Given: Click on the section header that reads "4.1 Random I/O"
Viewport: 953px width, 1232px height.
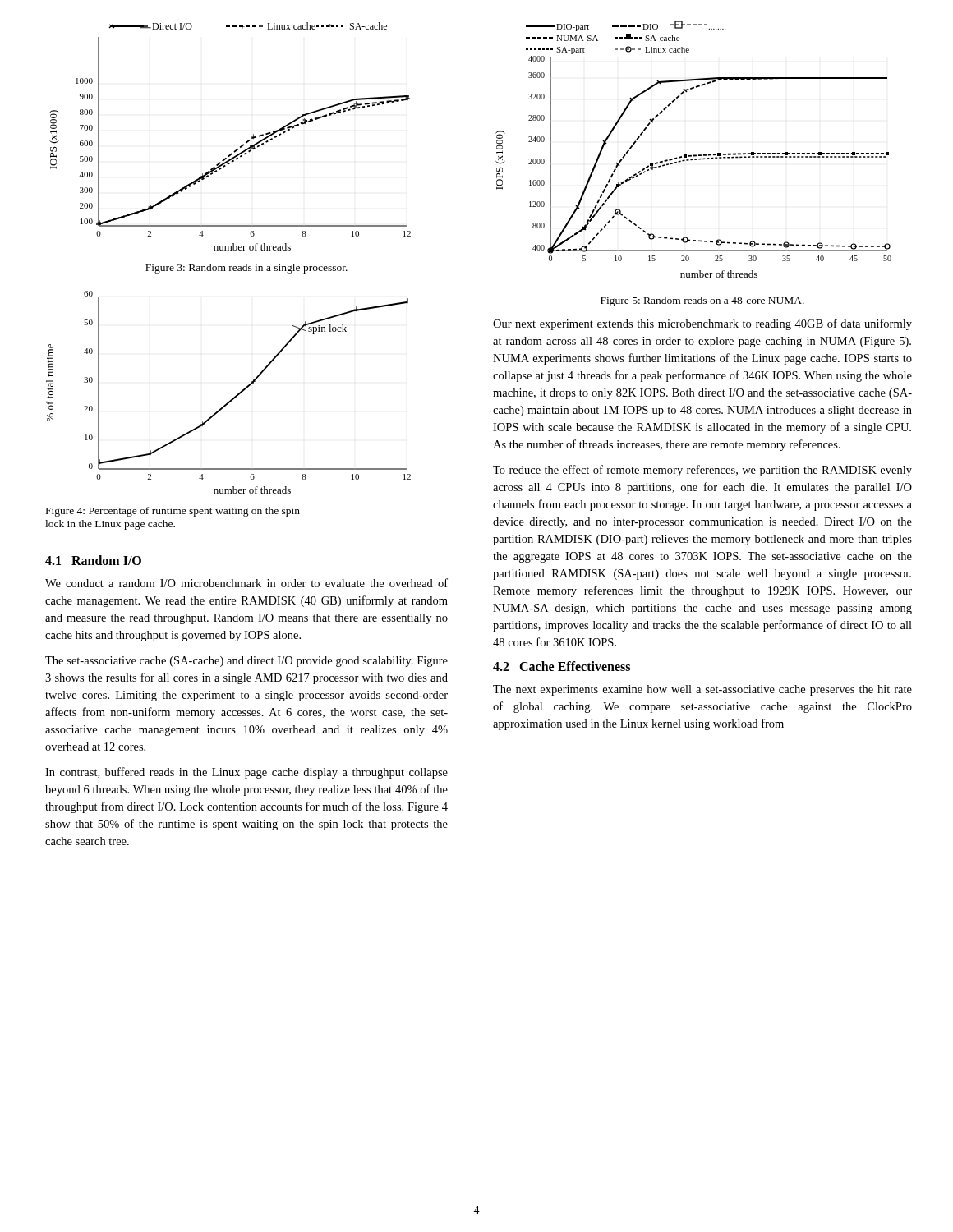Looking at the screenshot, I should (94, 561).
